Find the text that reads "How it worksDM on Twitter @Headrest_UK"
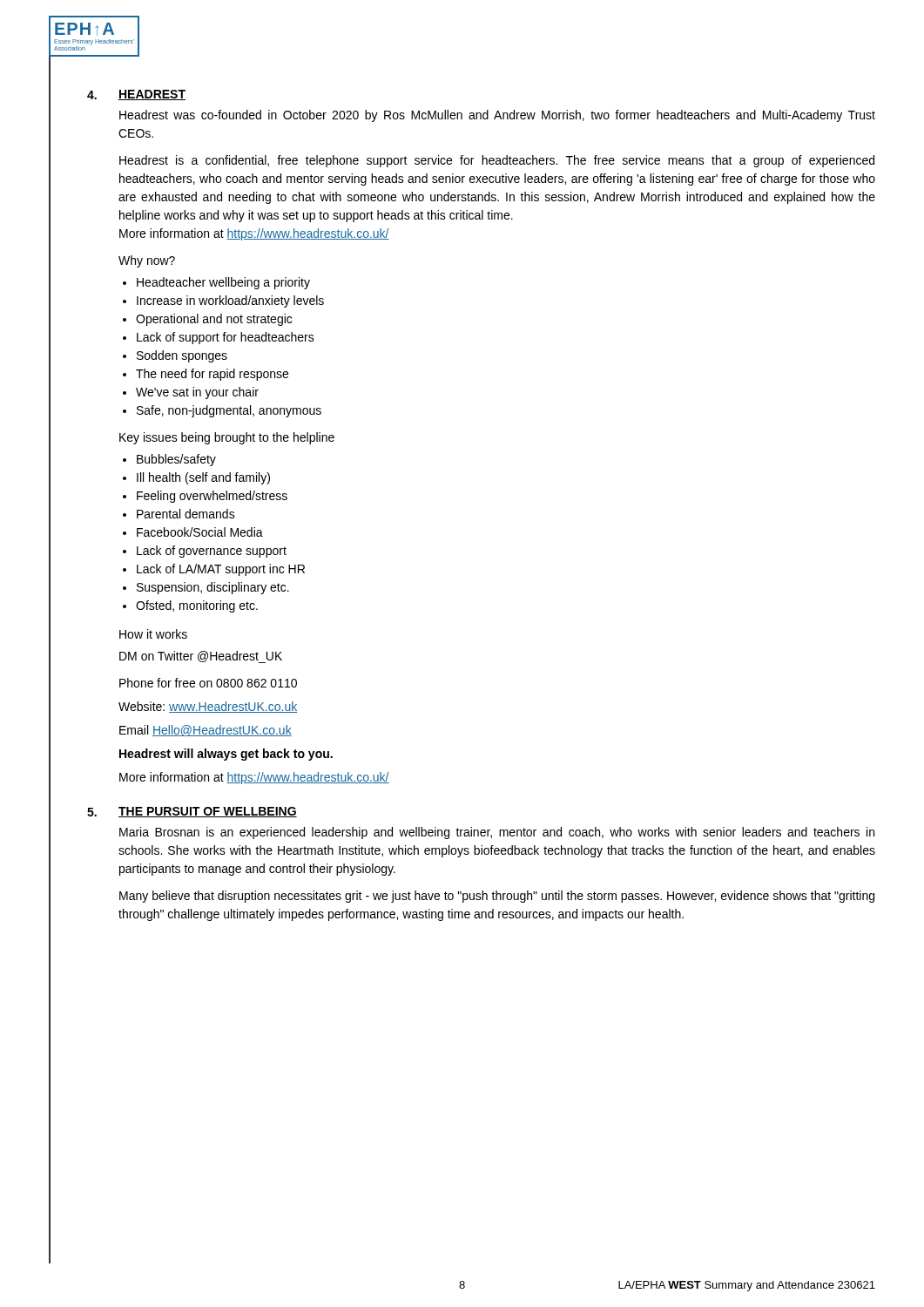Viewport: 924px width, 1307px height. click(153, 634)
